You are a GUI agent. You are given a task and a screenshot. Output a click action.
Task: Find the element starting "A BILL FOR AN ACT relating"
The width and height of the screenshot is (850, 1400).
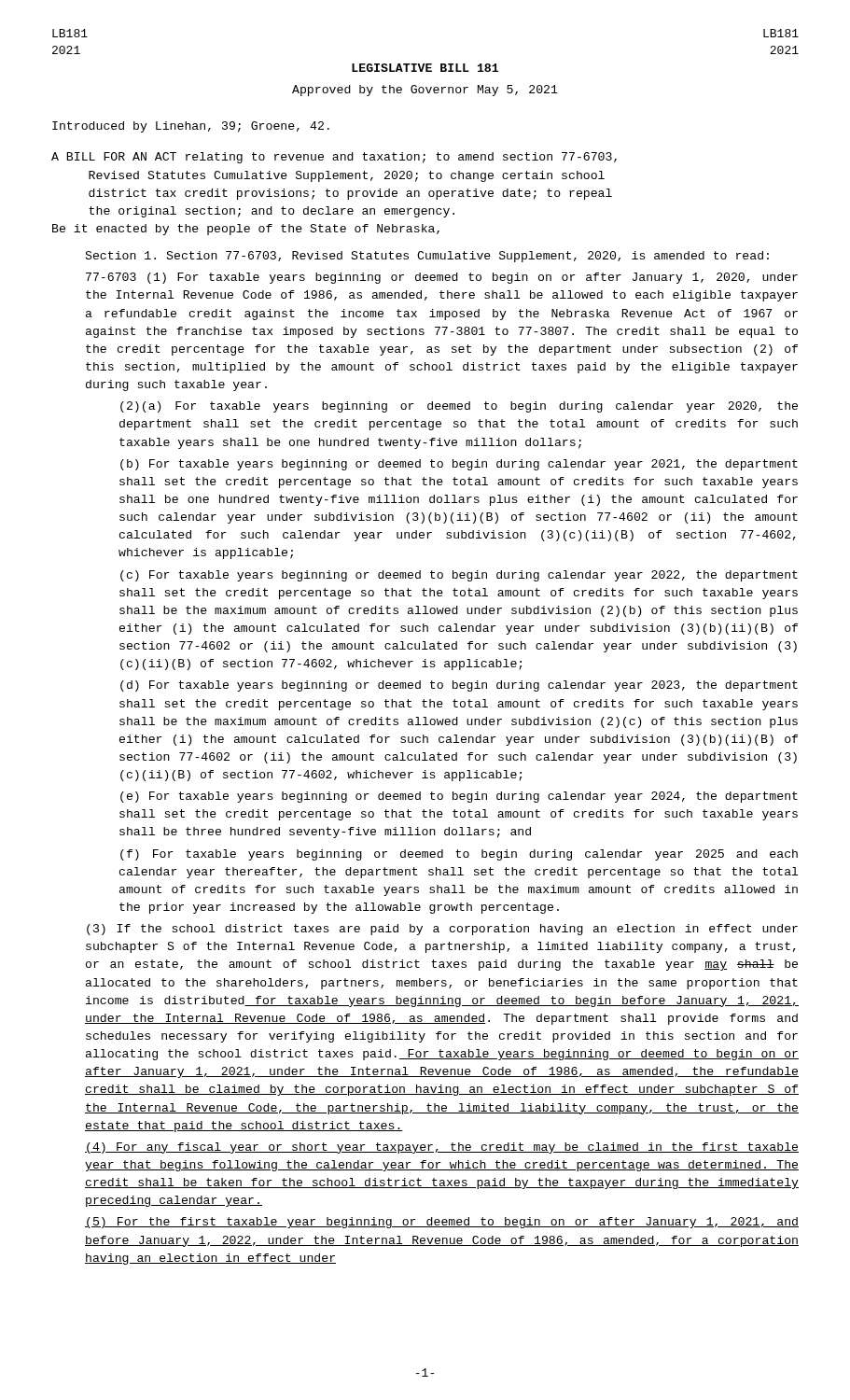pos(336,193)
